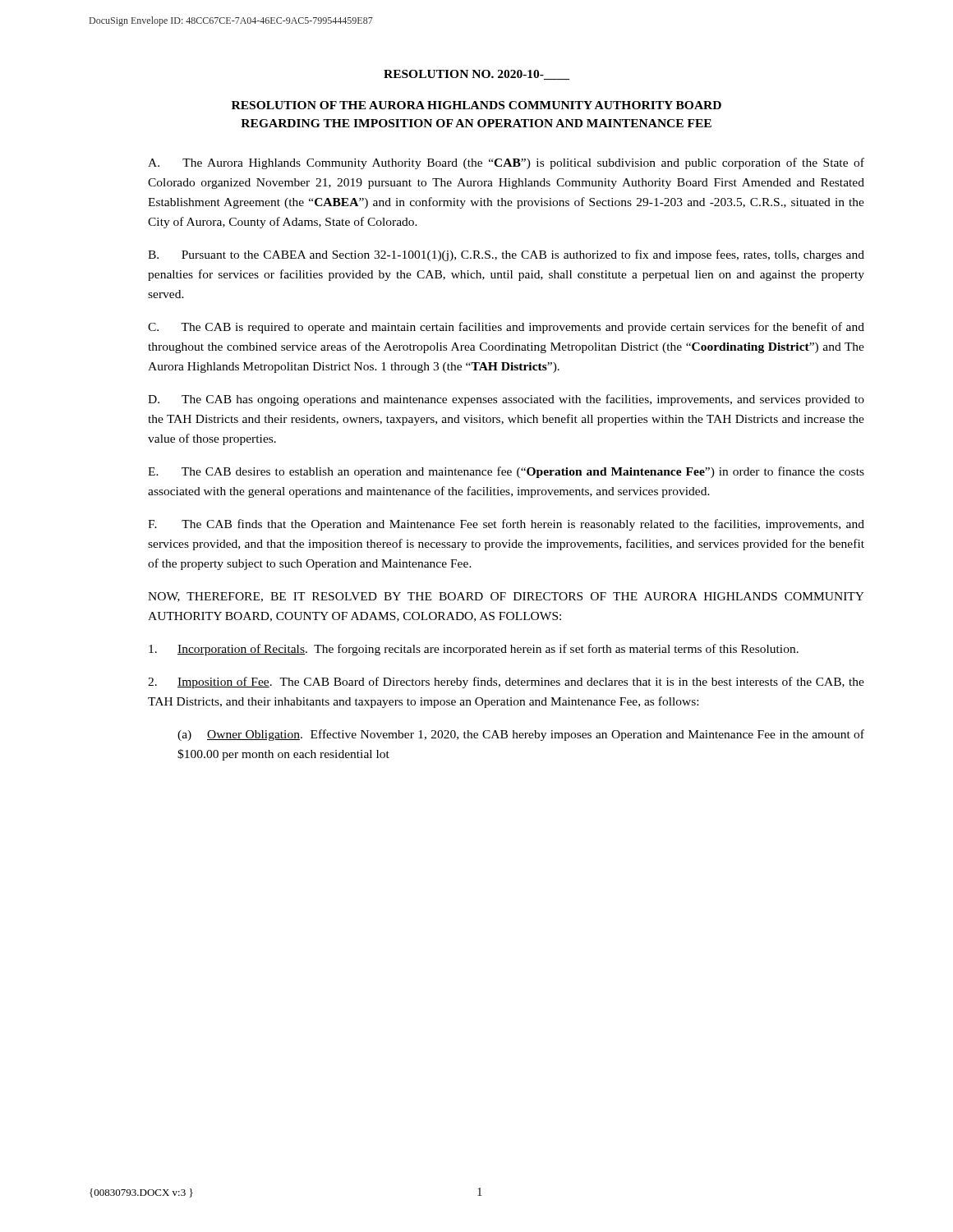Image resolution: width=953 pixels, height=1232 pixels.
Task: Find the passage starting "E. The CAB desires"
Action: [x=506, y=480]
